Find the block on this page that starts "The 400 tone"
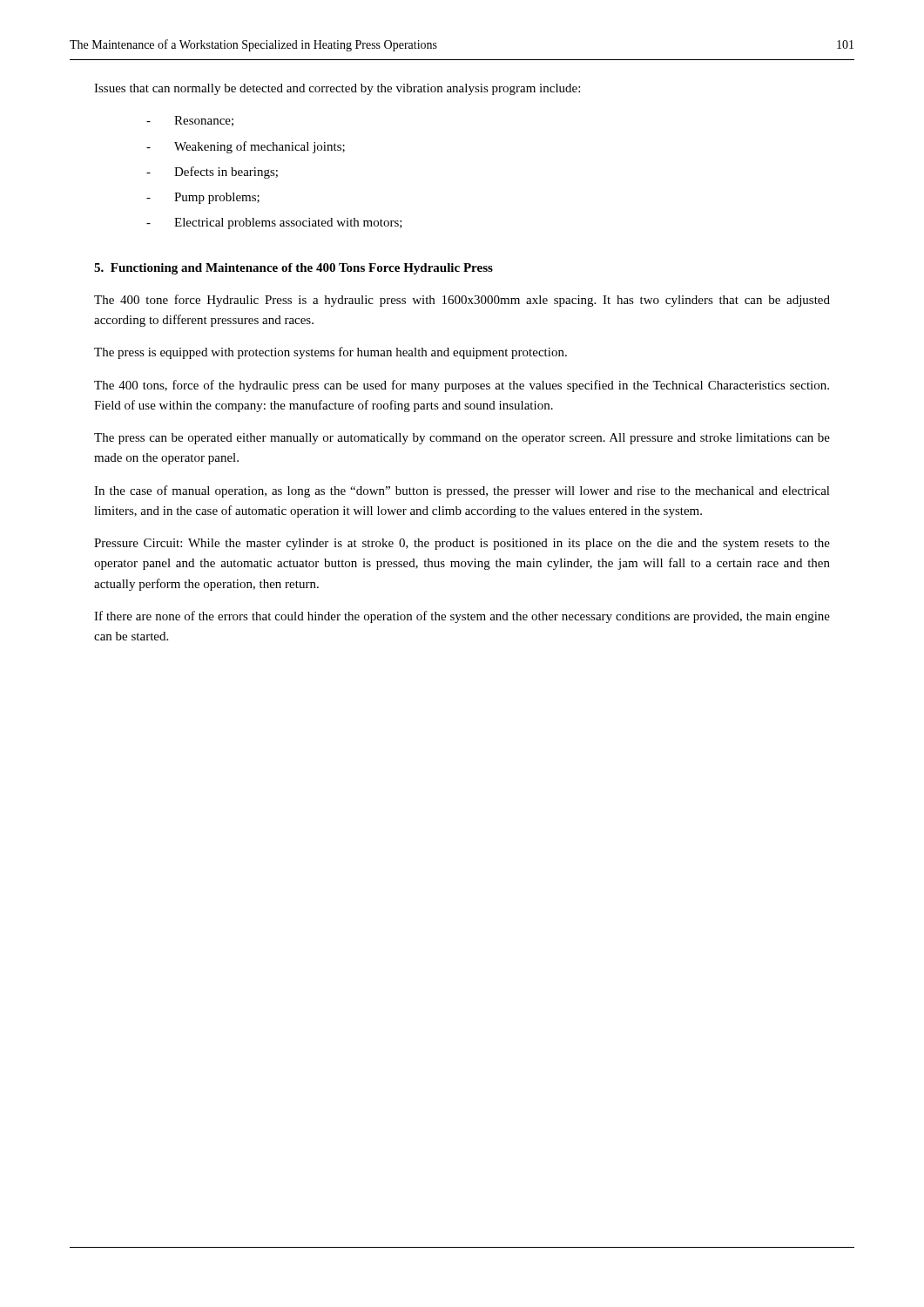Screen dimensions: 1307x924 (x=462, y=310)
